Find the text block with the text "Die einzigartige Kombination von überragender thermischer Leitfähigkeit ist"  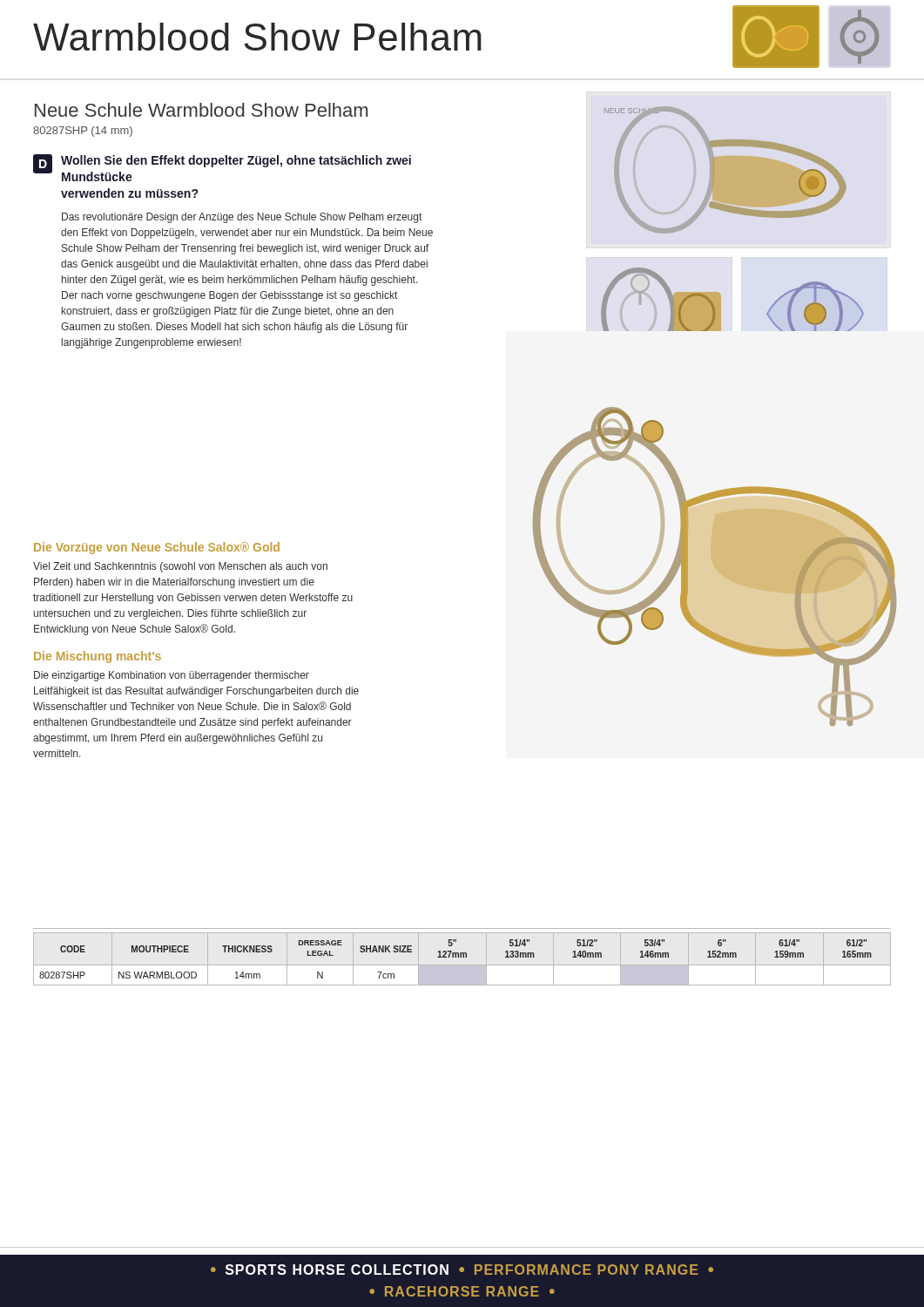coord(199,715)
